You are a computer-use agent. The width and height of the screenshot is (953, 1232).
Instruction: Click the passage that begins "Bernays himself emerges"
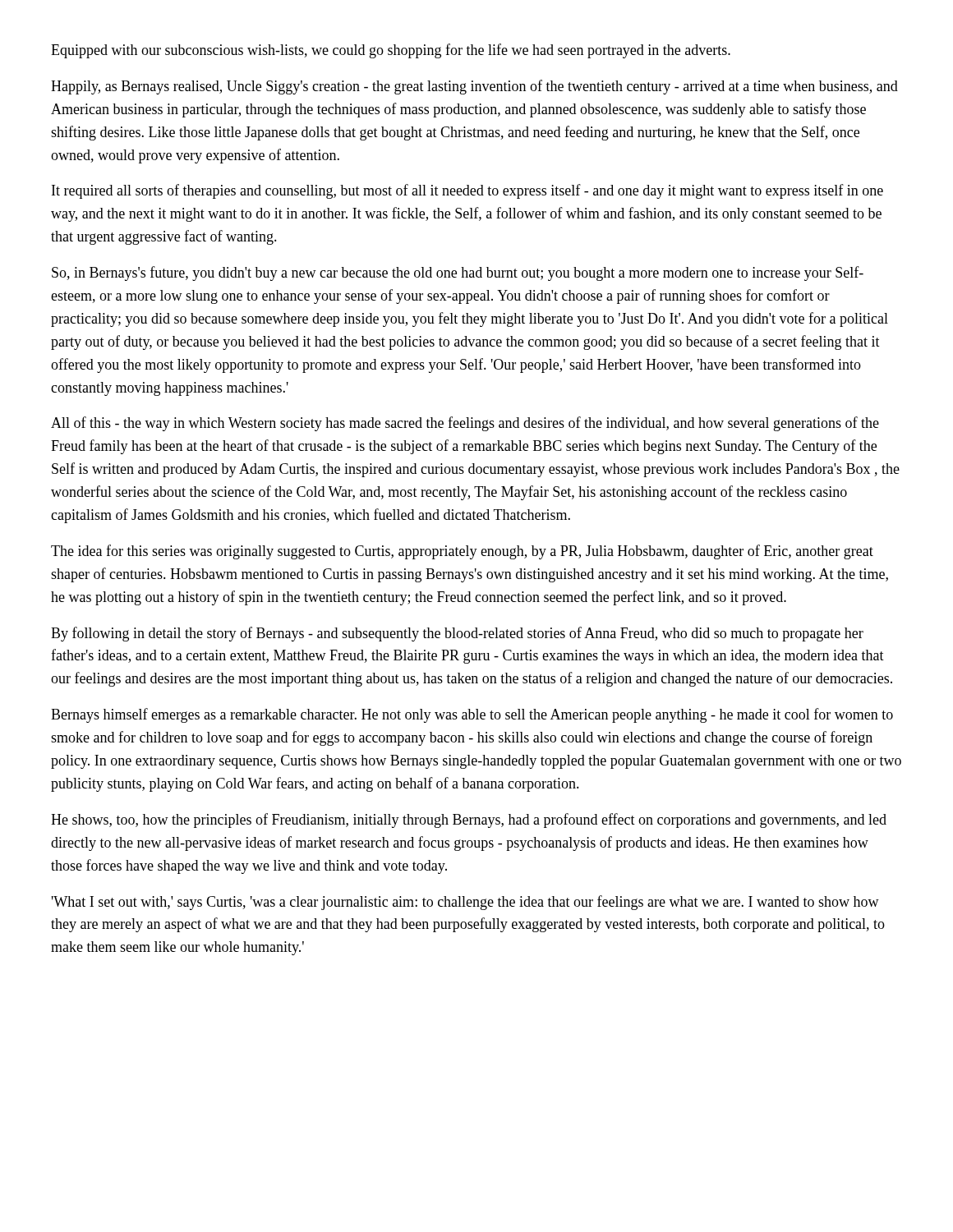pyautogui.click(x=476, y=750)
